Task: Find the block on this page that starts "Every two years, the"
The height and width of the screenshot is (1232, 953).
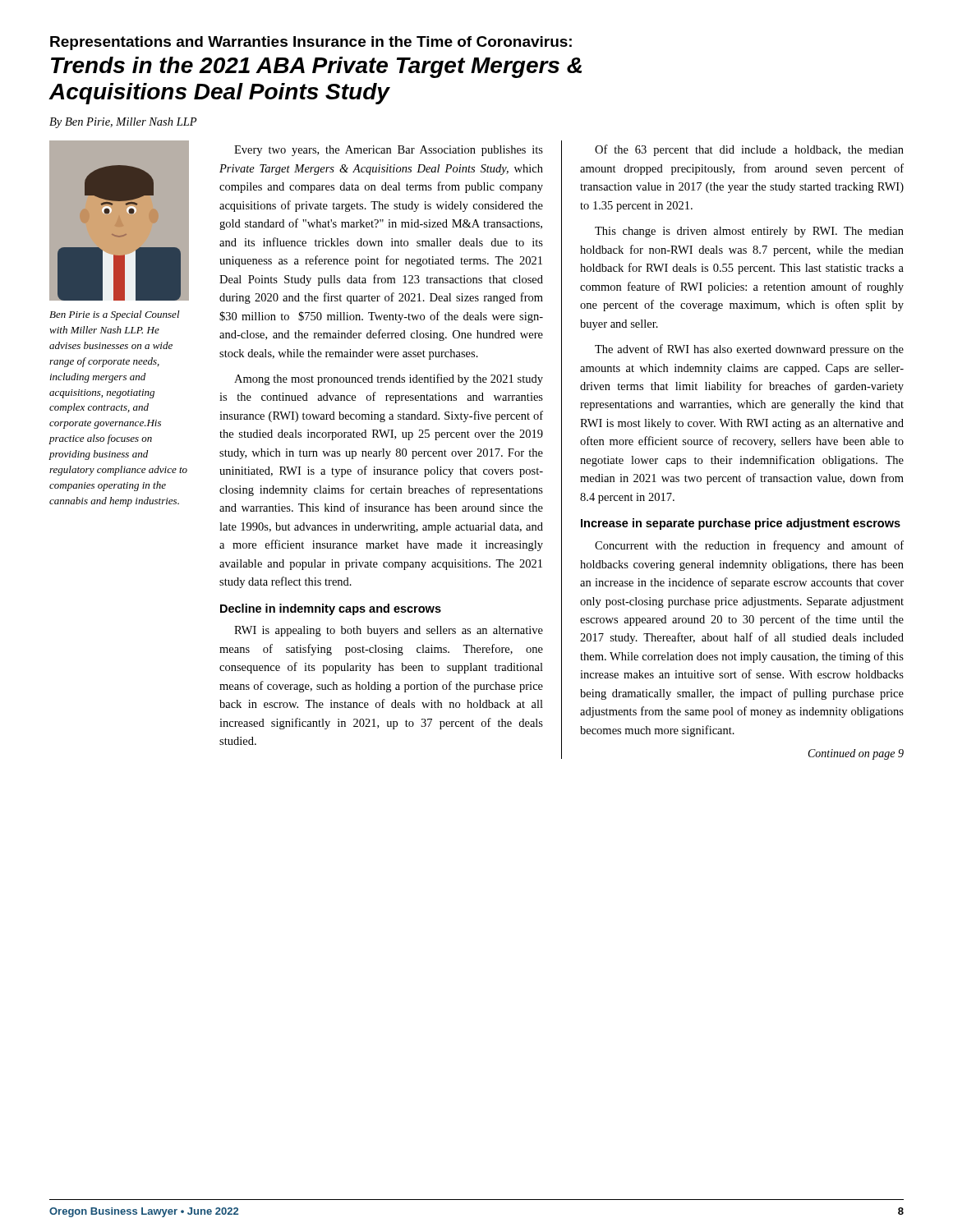Action: click(381, 366)
